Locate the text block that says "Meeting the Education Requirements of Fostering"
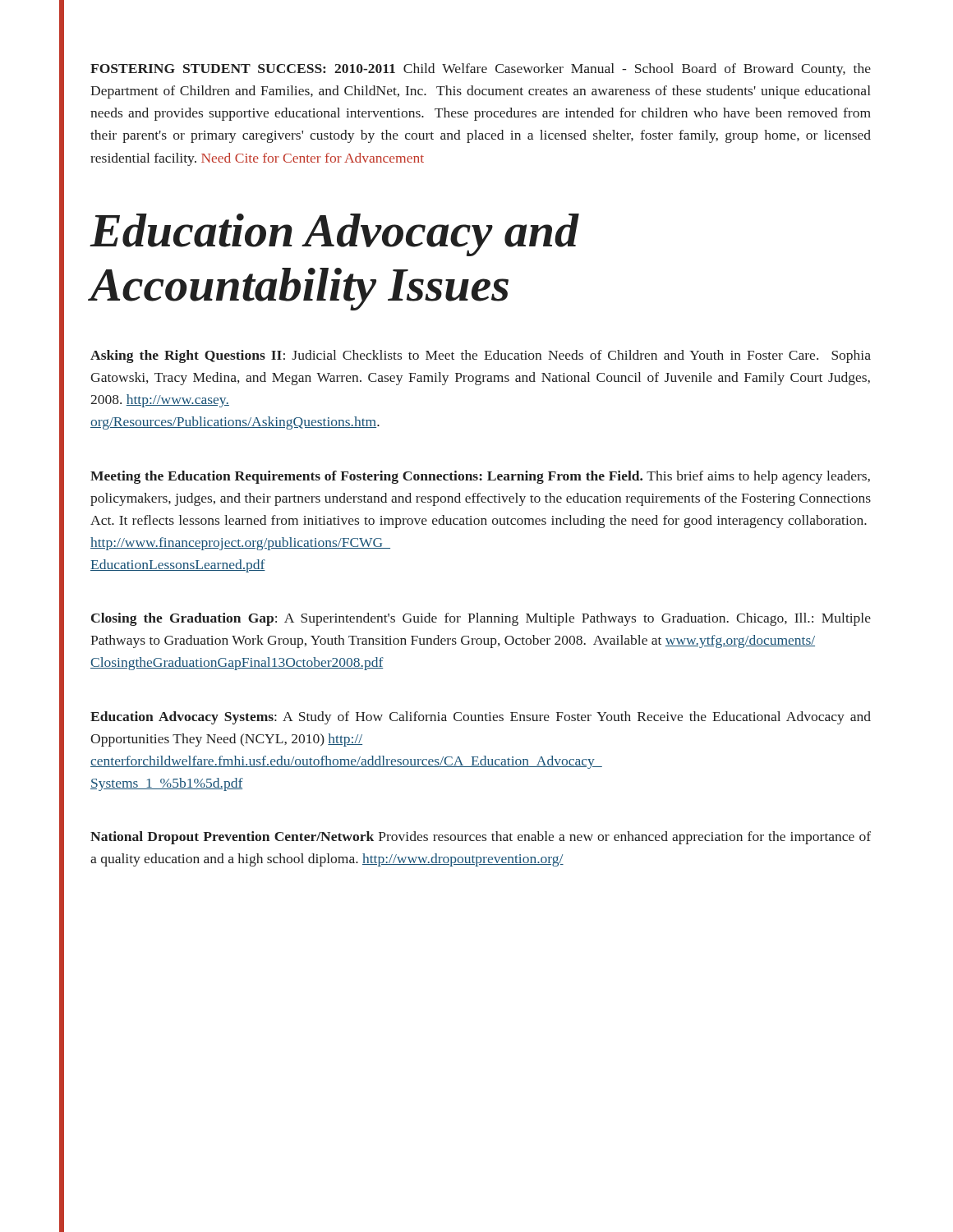The width and height of the screenshot is (953, 1232). point(481,520)
